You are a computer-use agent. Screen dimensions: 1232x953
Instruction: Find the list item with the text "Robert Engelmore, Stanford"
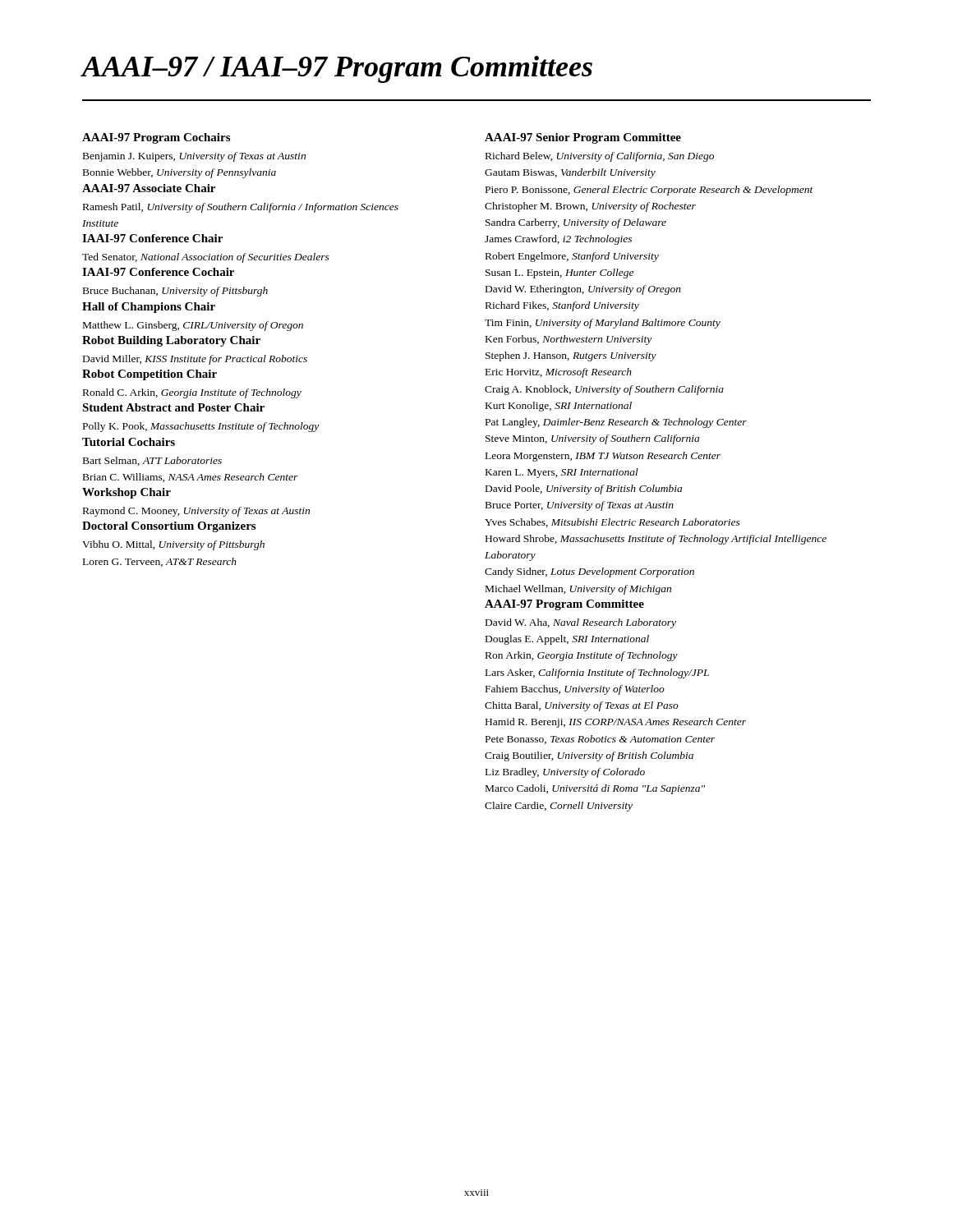(572, 257)
